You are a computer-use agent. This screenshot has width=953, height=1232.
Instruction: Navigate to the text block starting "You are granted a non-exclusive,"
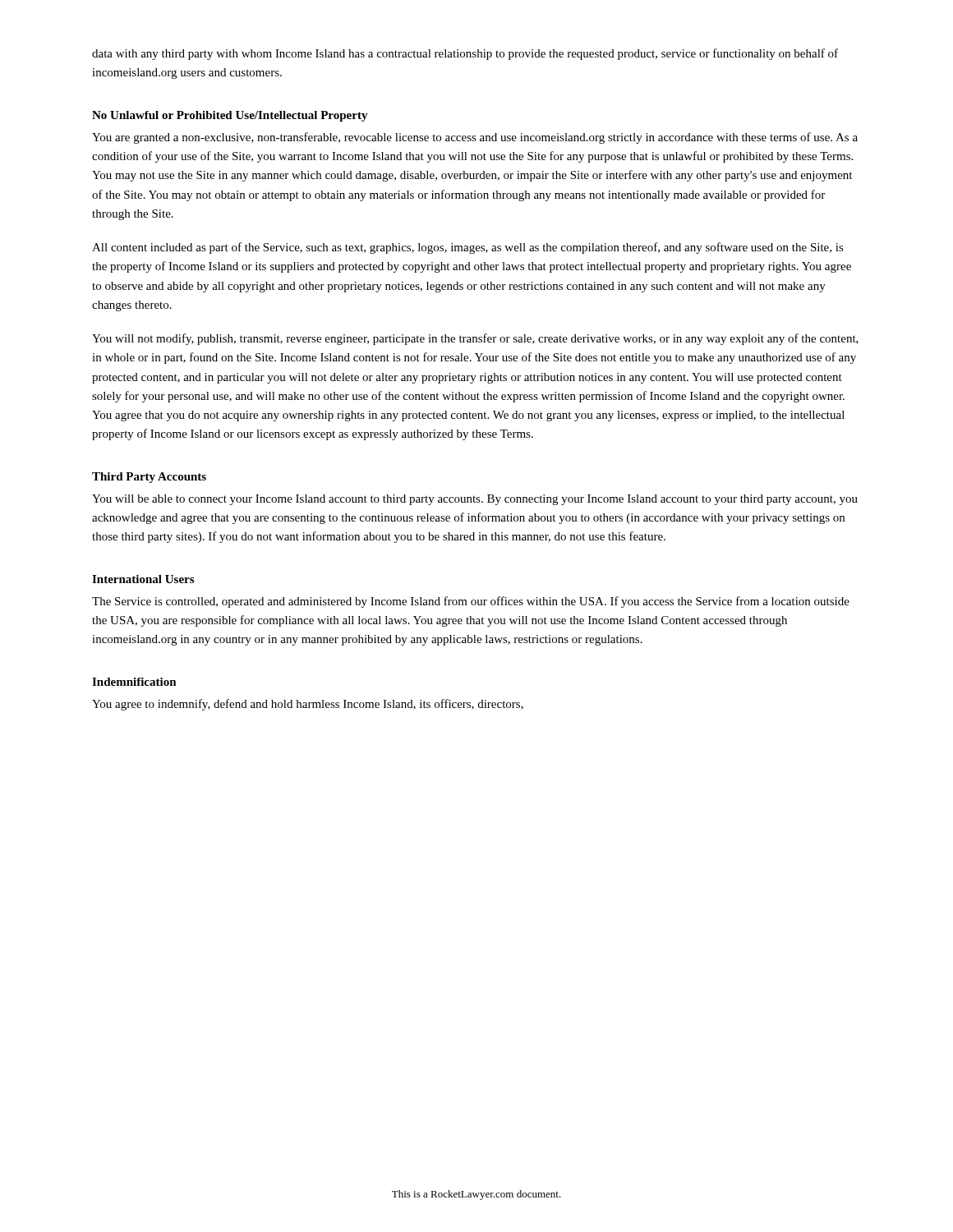(x=475, y=175)
